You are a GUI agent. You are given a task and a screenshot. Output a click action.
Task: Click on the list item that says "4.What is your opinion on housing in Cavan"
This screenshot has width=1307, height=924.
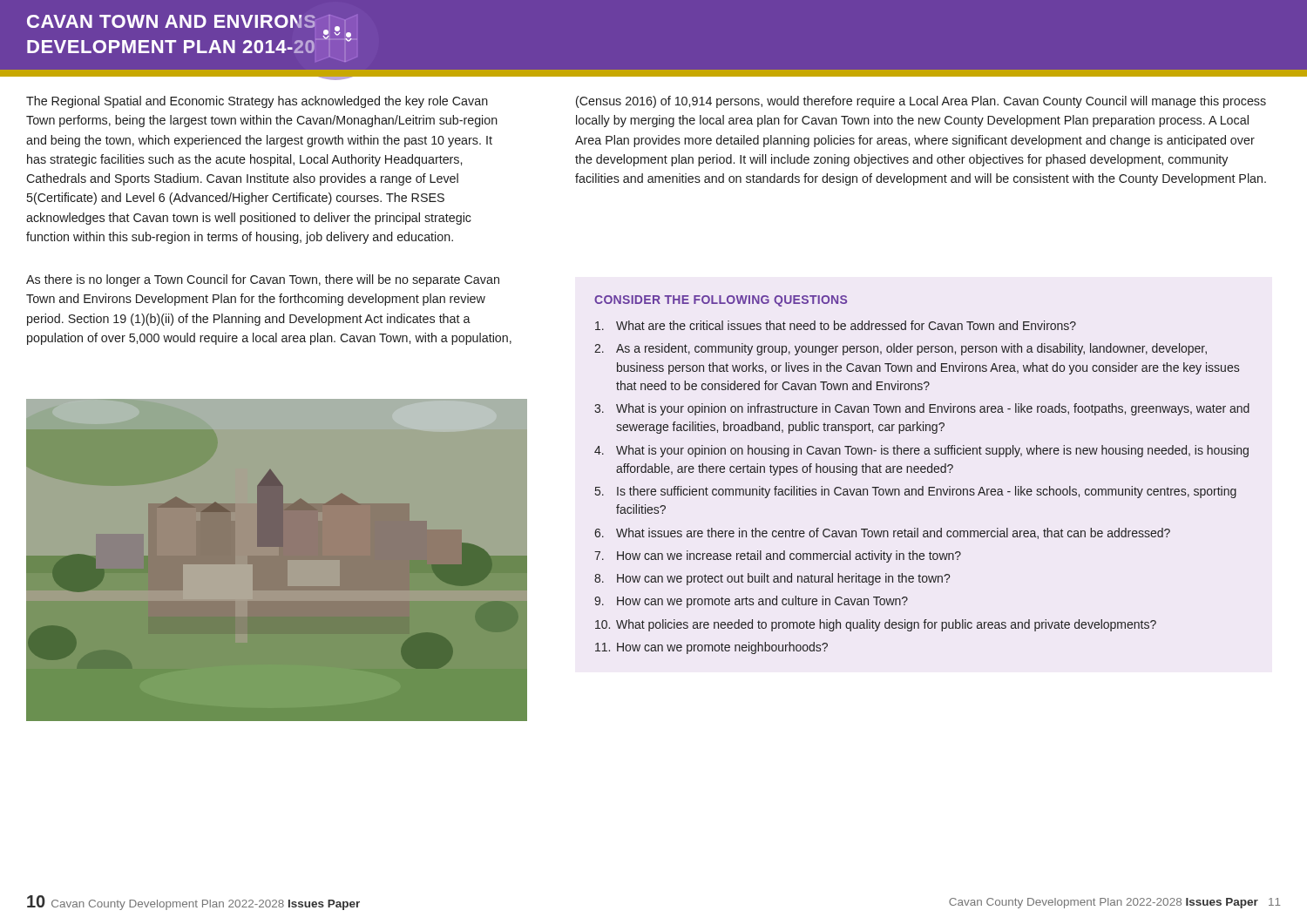tap(924, 460)
